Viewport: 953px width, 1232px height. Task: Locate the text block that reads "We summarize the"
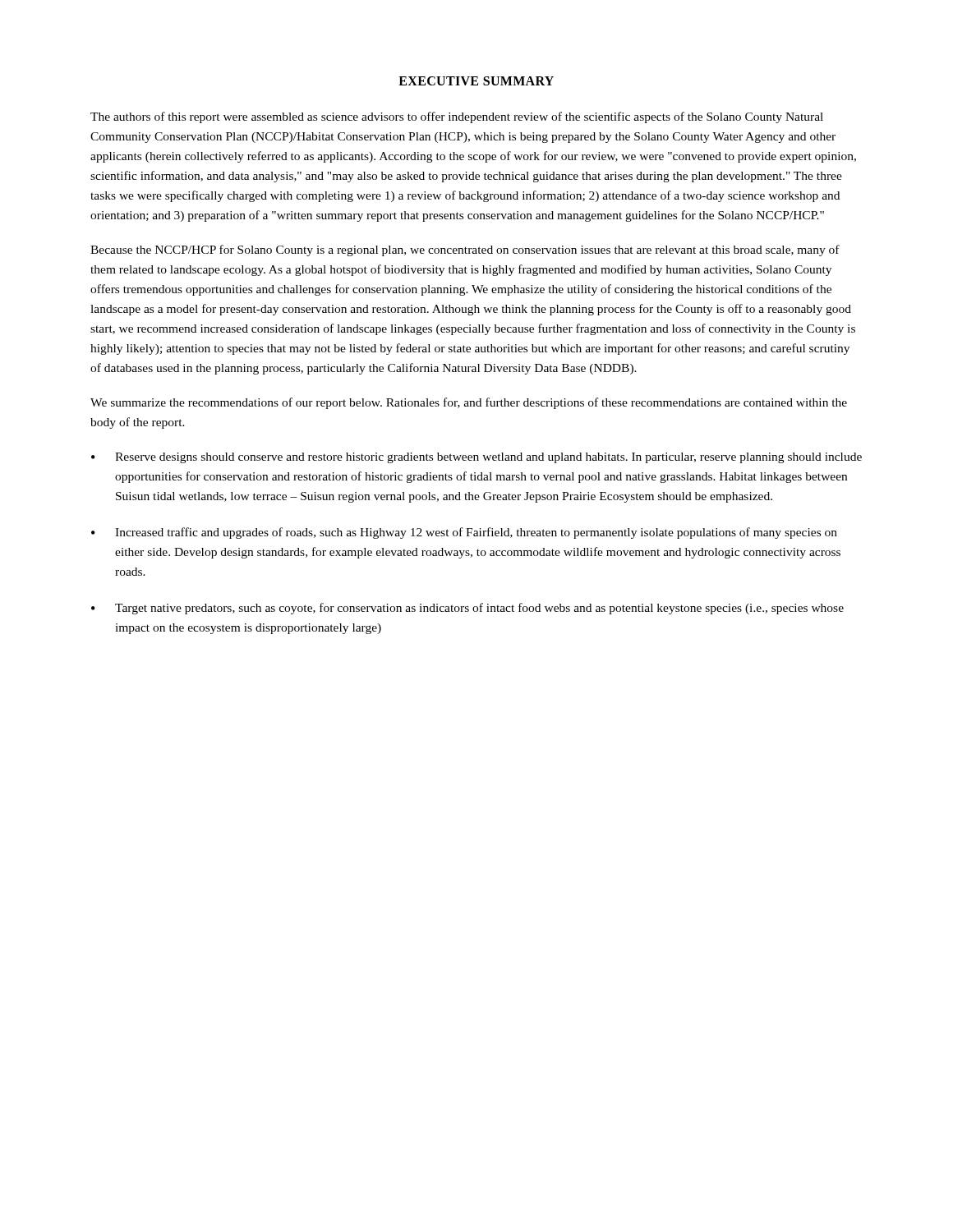pyautogui.click(x=469, y=412)
